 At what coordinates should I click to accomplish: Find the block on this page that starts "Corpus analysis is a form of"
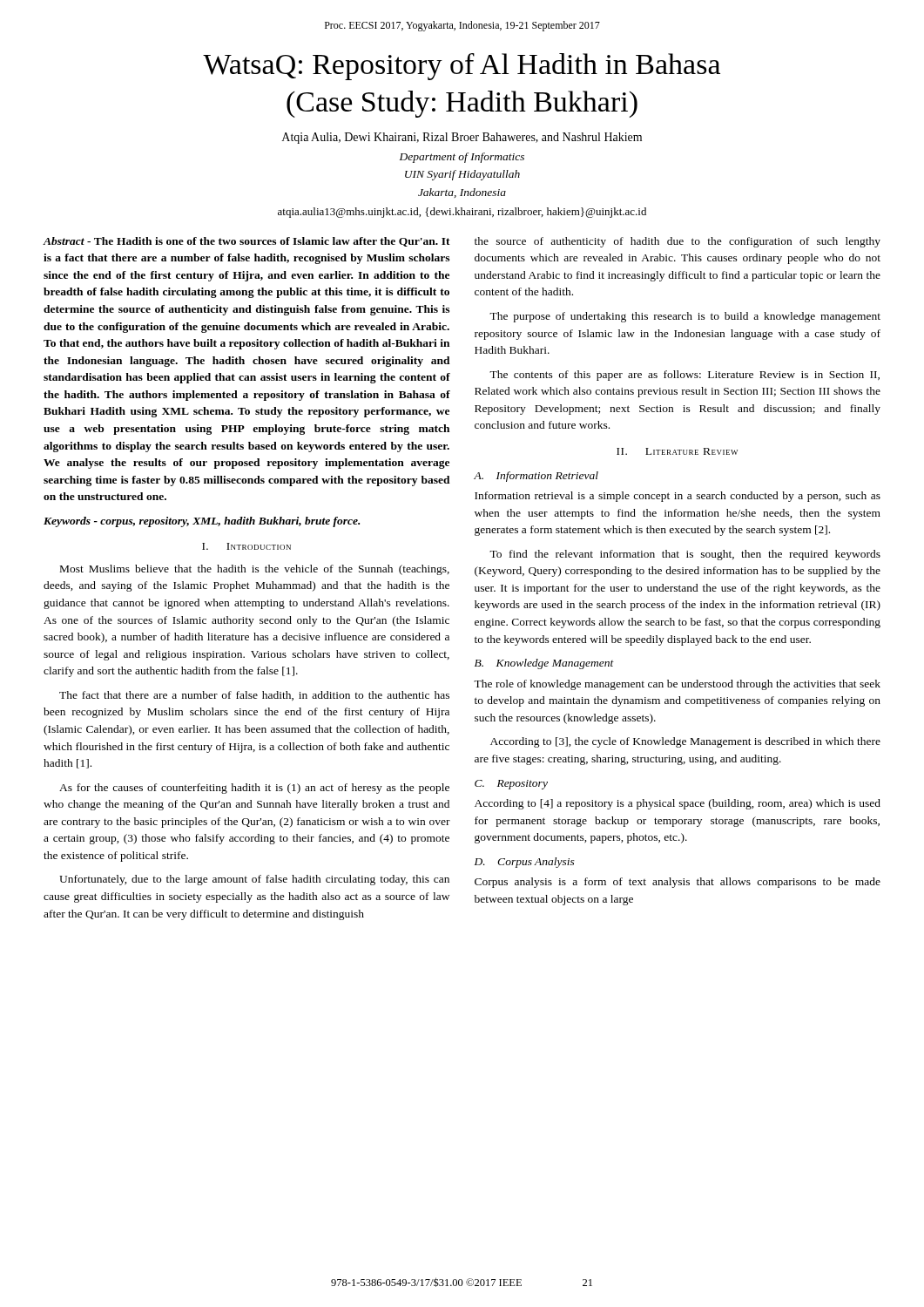point(677,890)
